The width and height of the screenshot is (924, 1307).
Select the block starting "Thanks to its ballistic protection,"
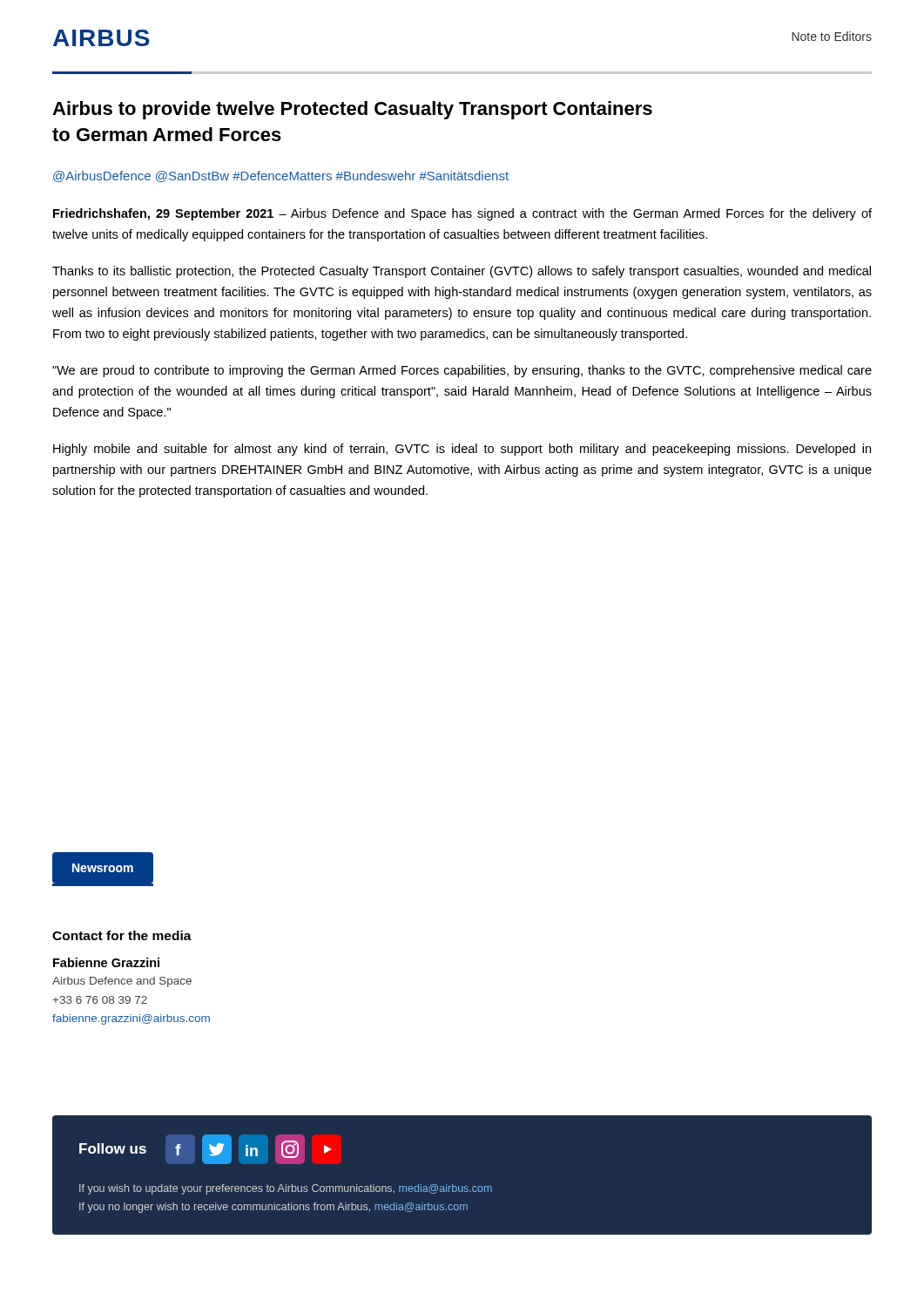(462, 302)
